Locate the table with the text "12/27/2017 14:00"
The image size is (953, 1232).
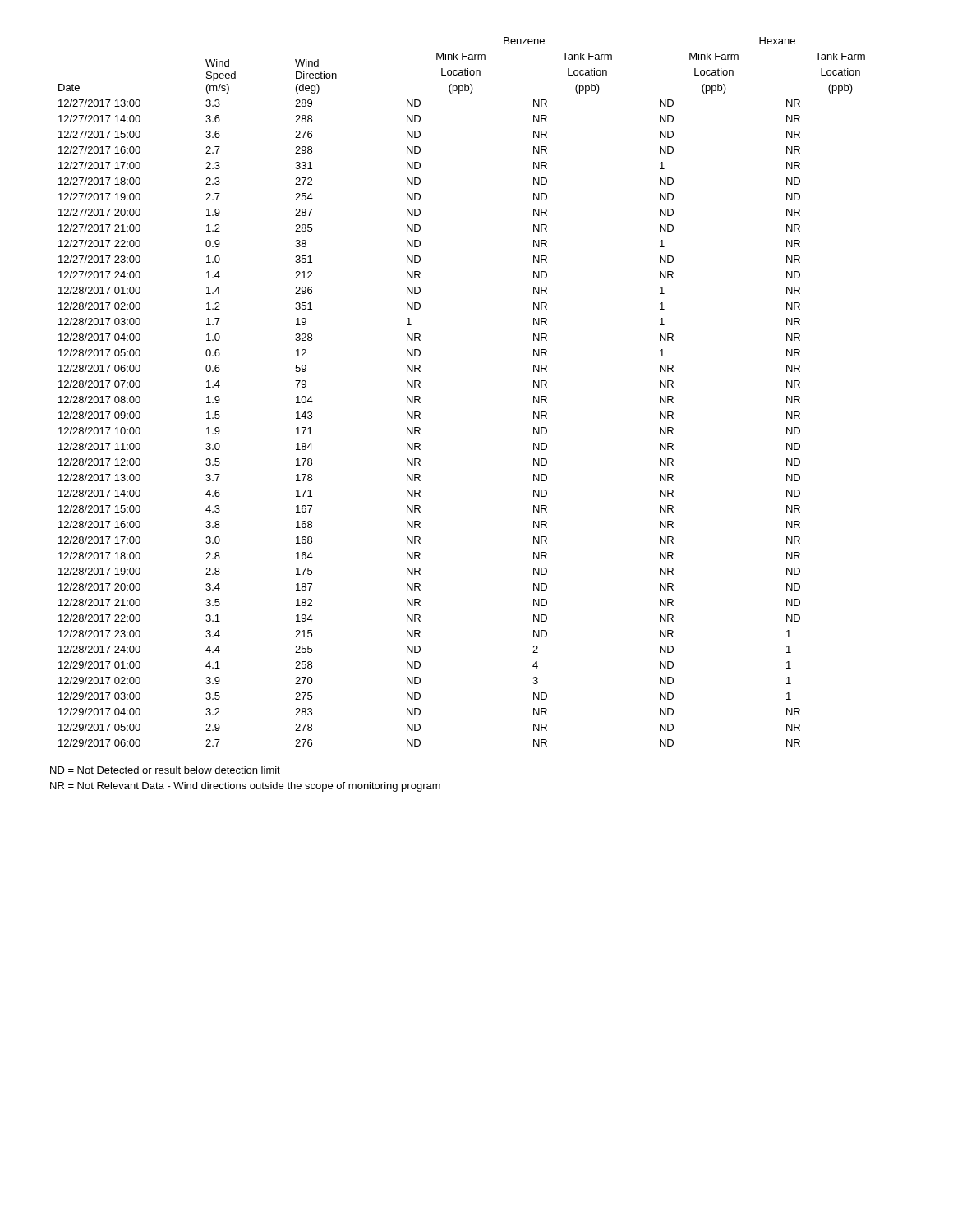476,392
